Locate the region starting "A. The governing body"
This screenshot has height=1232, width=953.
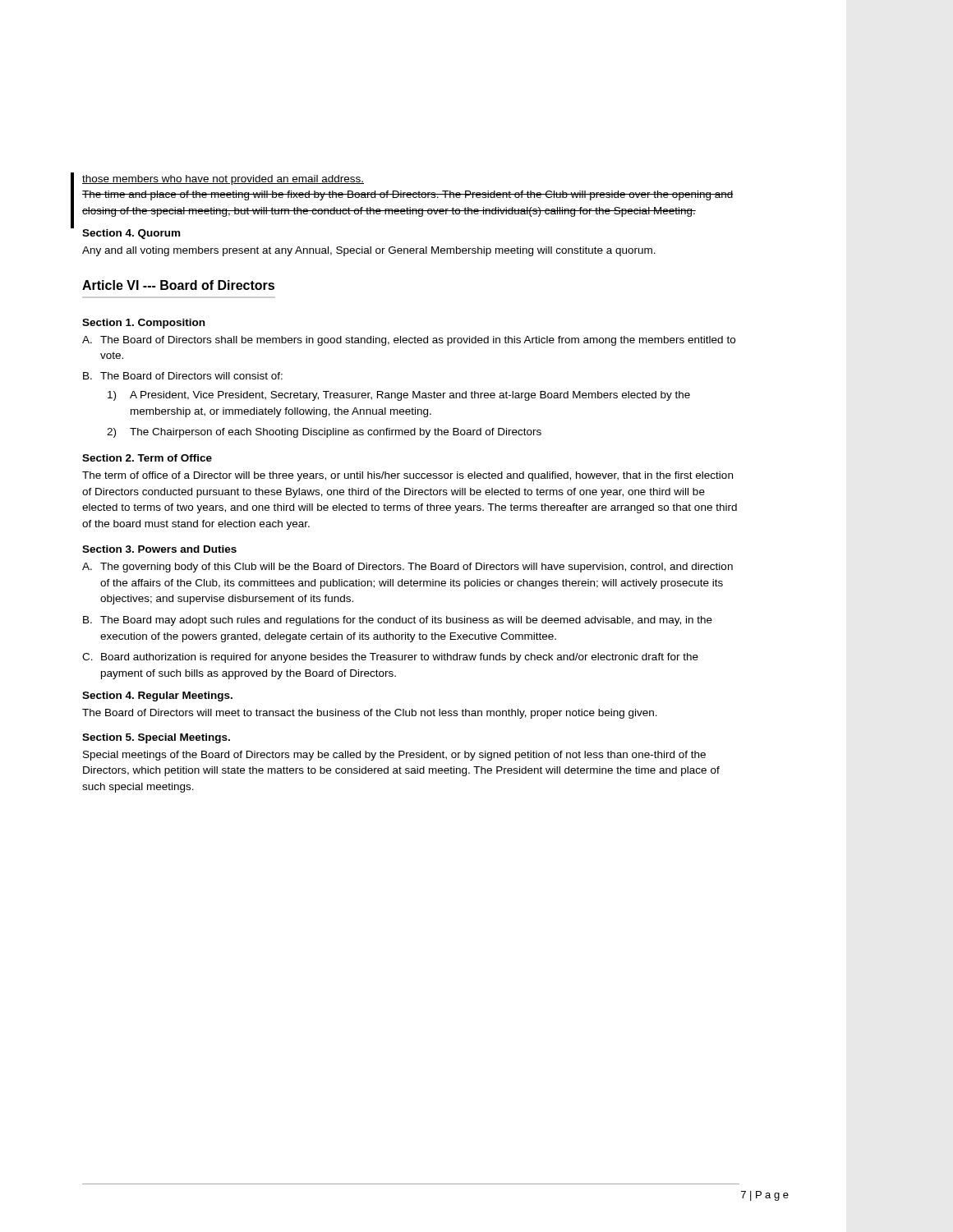pos(411,583)
